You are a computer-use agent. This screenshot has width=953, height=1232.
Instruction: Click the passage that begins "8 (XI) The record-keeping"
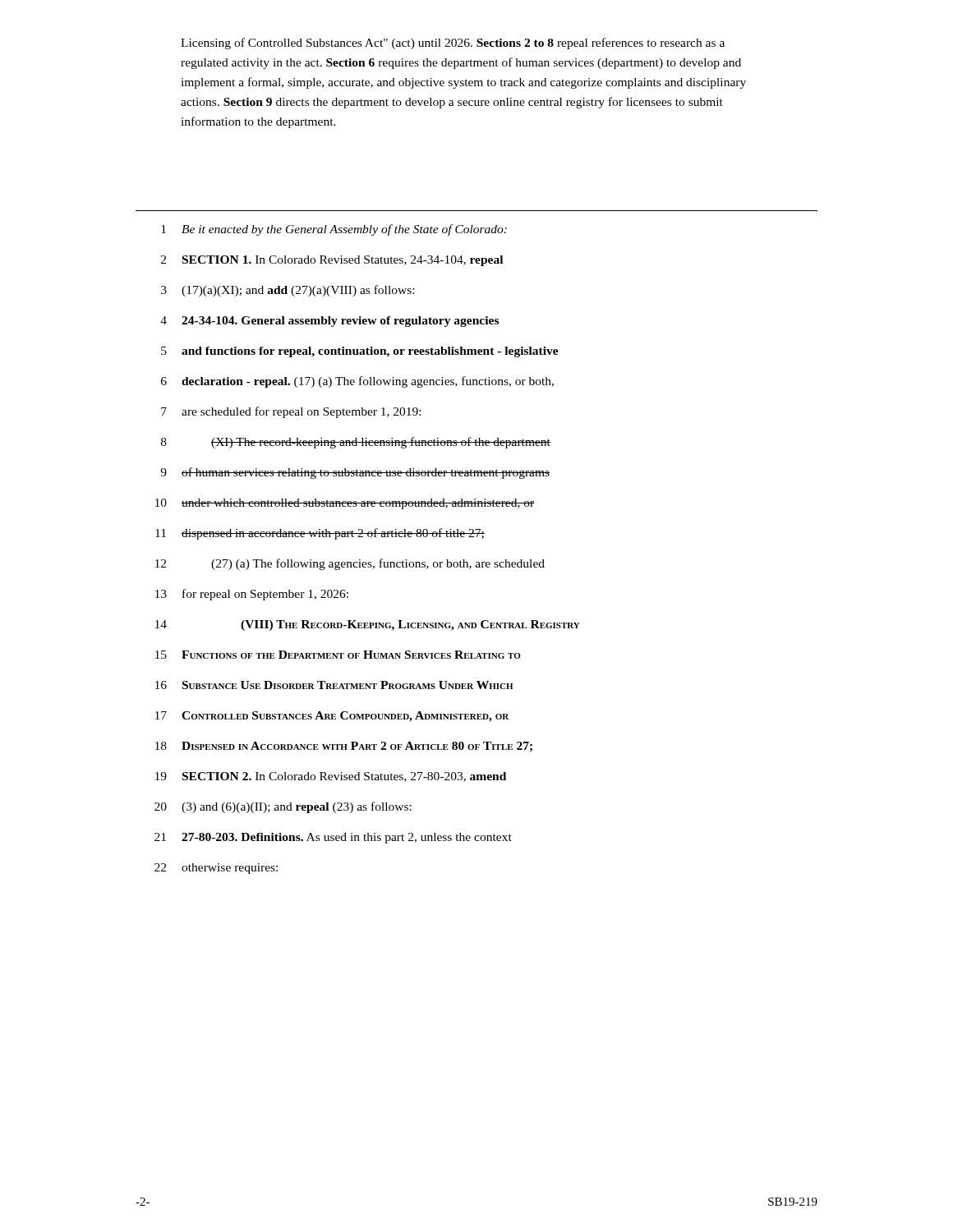point(476,442)
